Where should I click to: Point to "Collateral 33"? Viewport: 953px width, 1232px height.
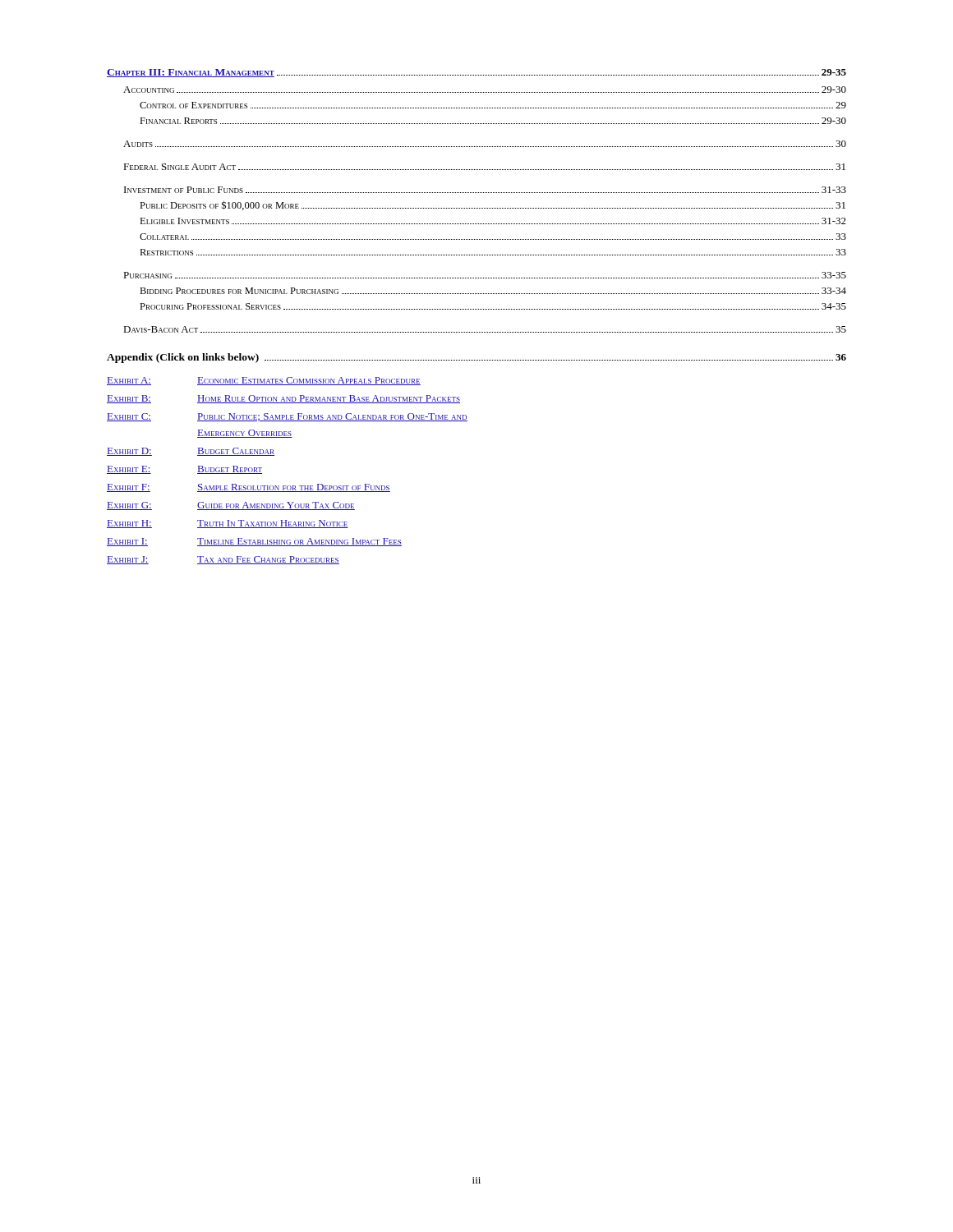pyautogui.click(x=476, y=237)
